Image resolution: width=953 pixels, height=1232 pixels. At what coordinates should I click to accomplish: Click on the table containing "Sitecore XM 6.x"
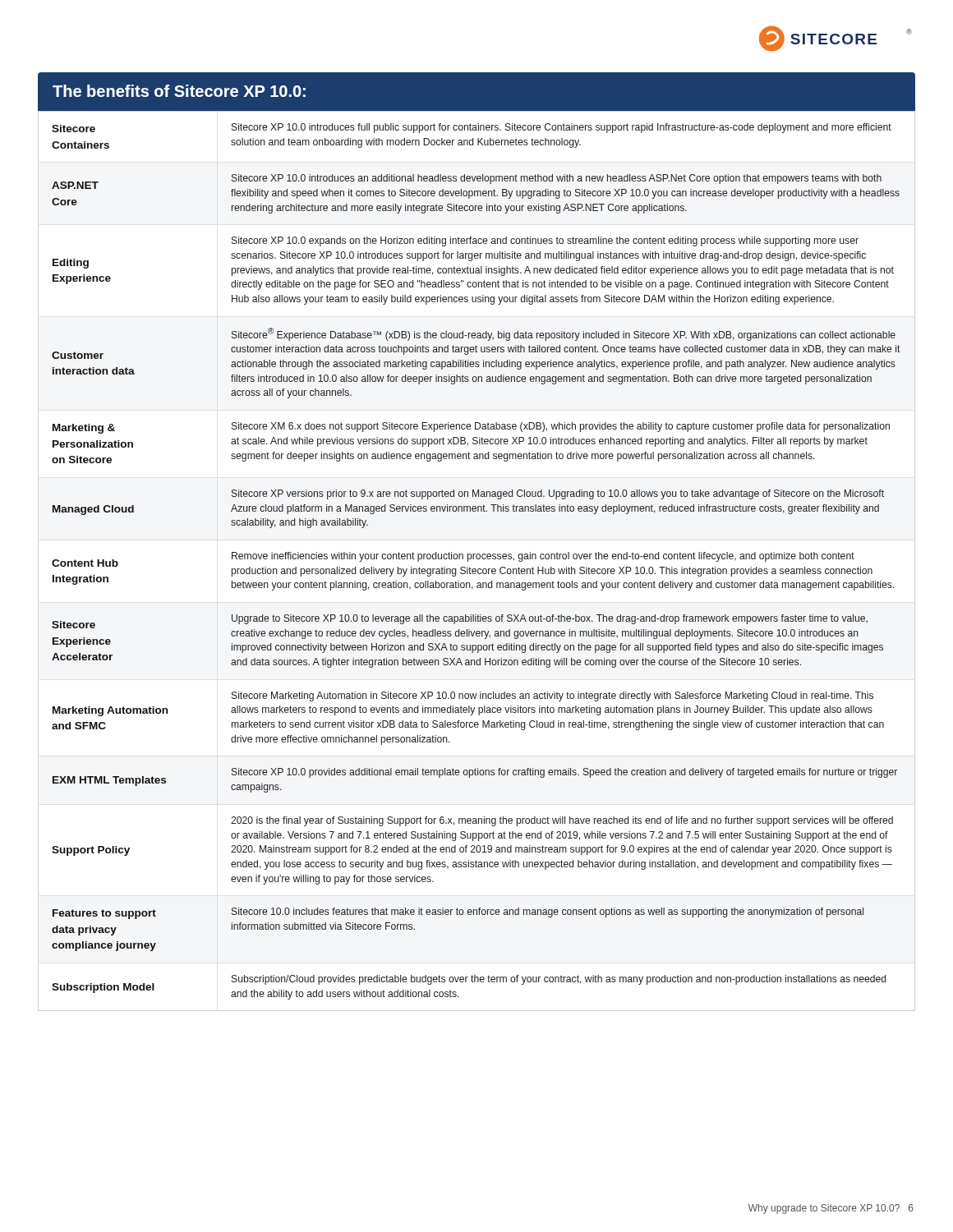[x=476, y=561]
